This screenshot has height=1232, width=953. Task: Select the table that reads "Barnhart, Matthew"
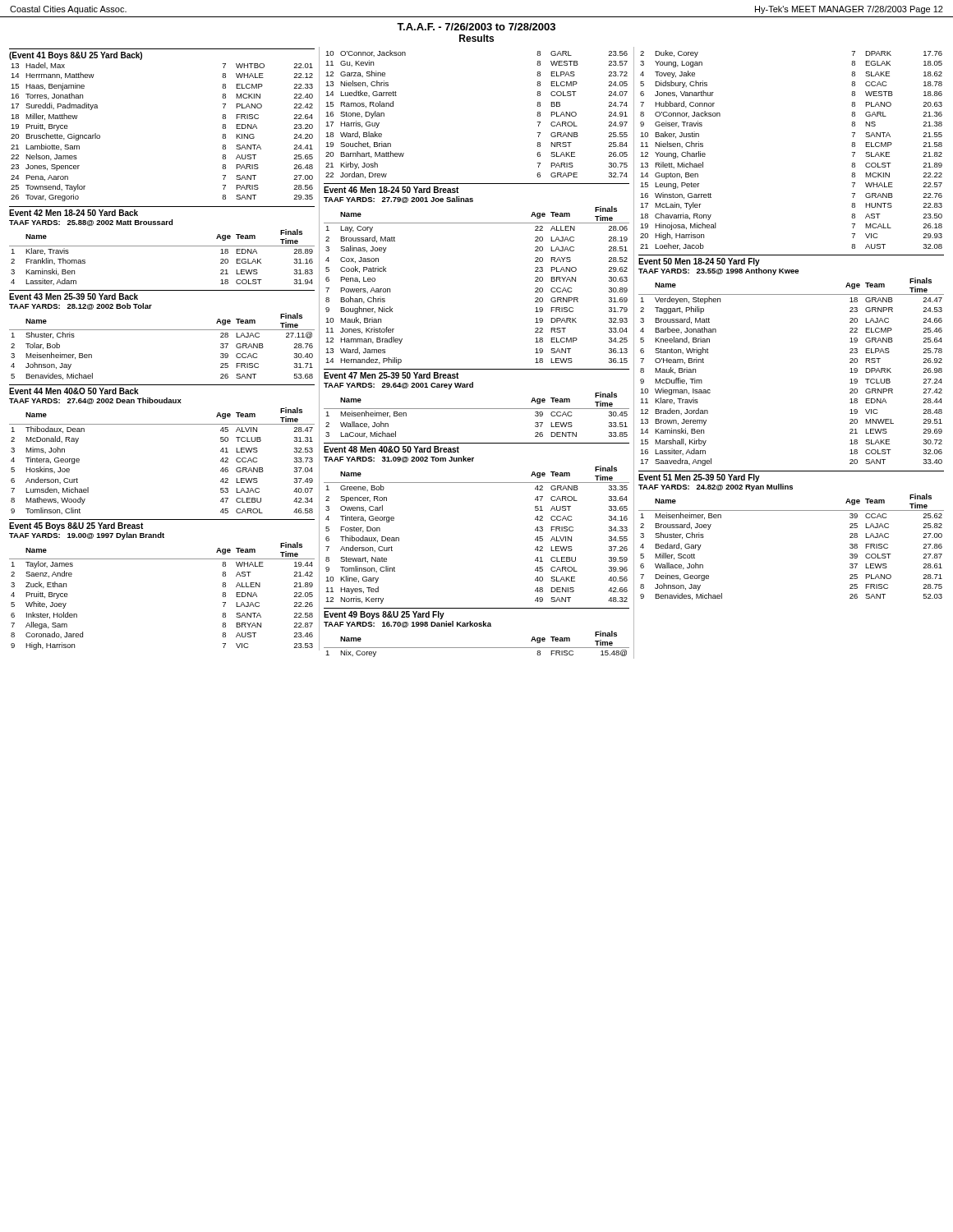click(476, 114)
